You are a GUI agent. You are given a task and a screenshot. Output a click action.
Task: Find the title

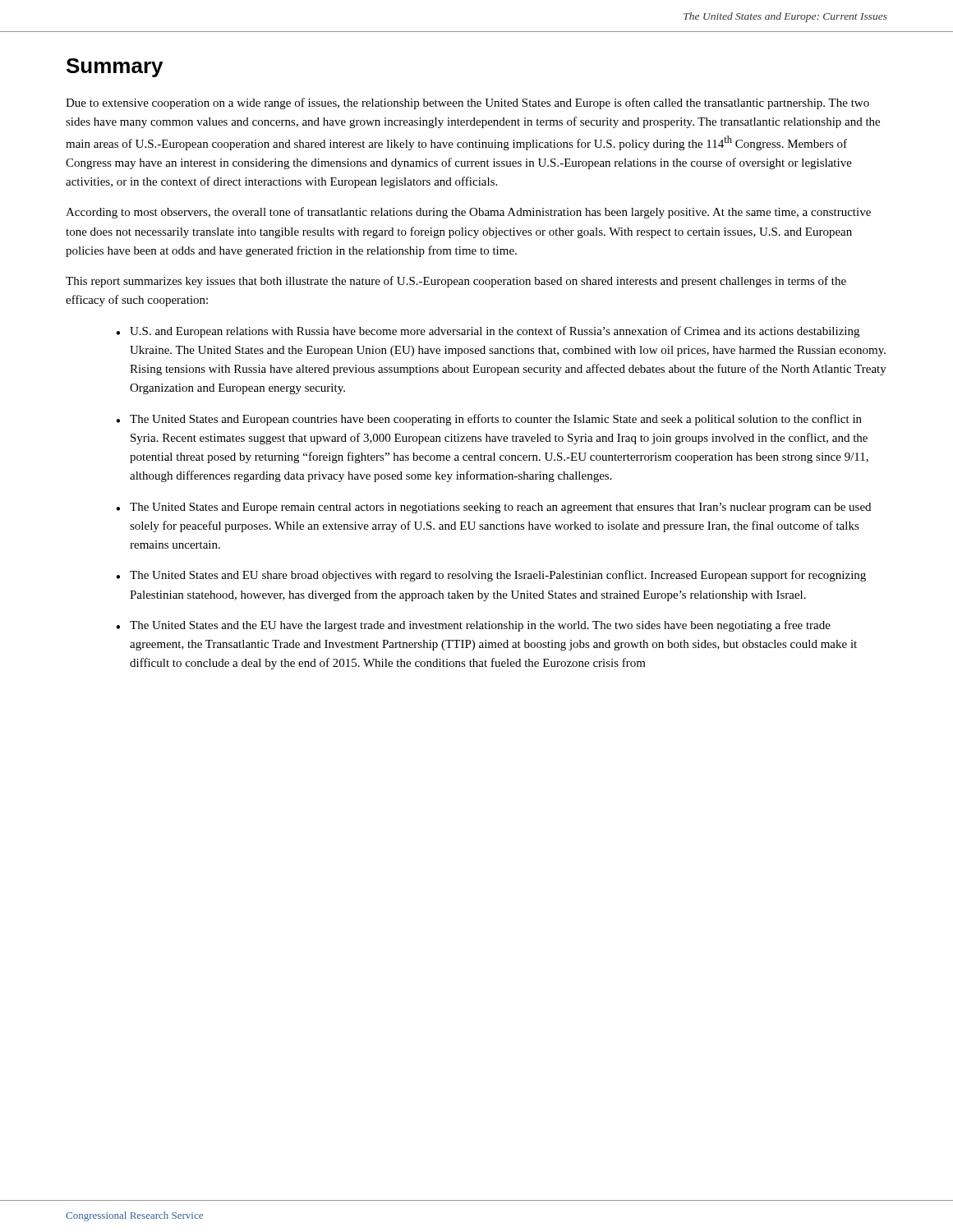(x=114, y=66)
